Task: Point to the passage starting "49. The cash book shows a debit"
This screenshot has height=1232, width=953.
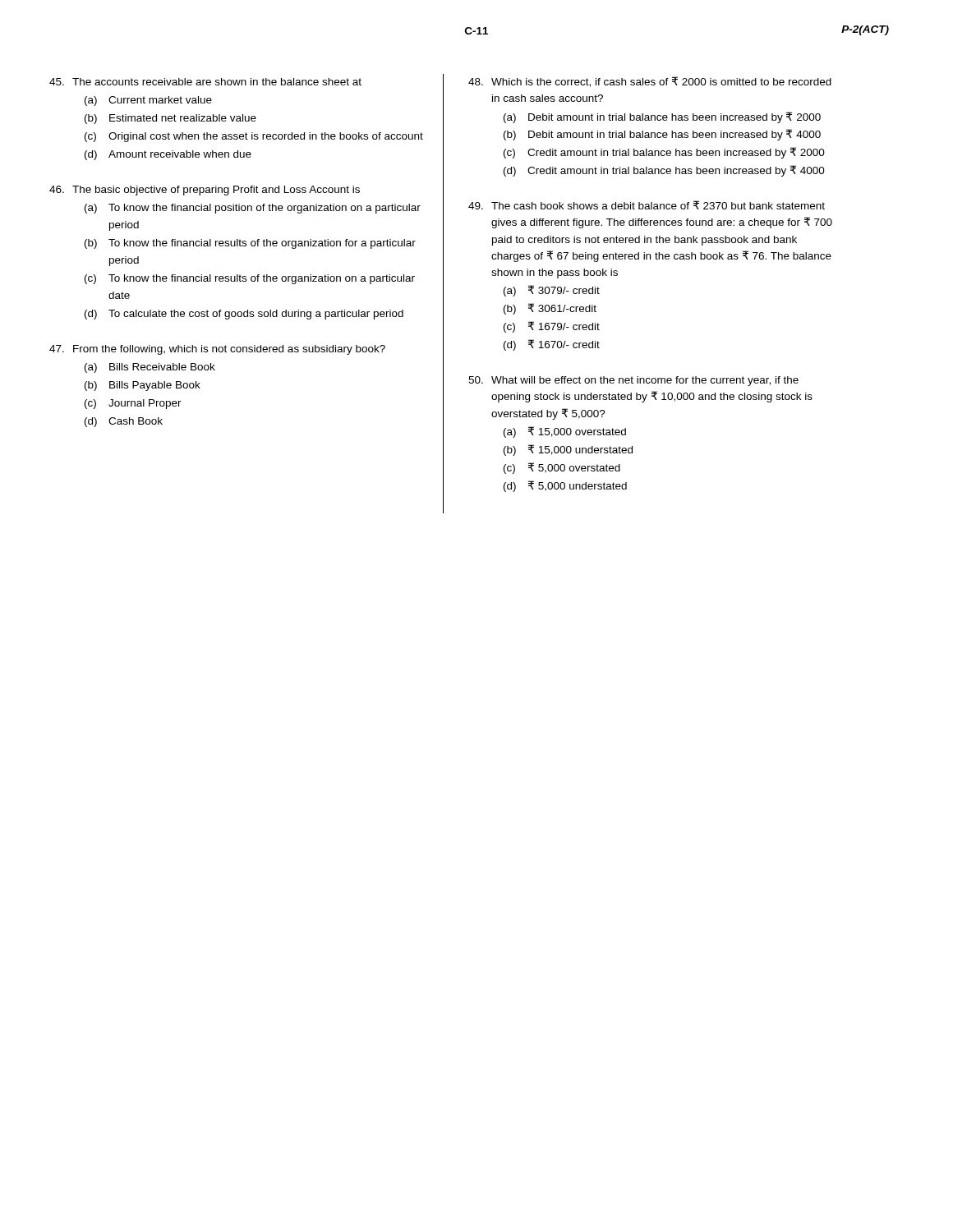Action: [647, 205]
